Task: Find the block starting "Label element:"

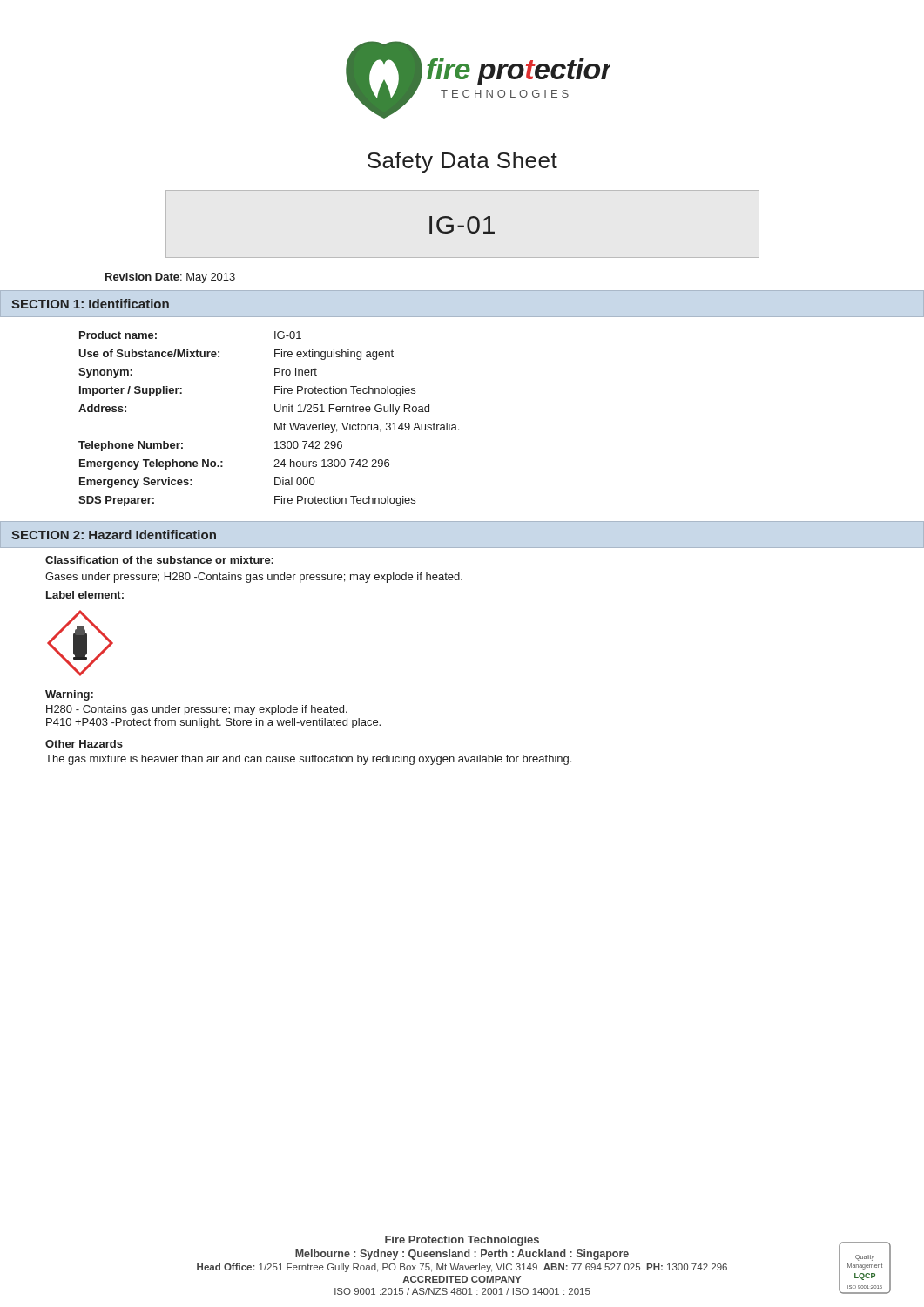Action: [85, 595]
